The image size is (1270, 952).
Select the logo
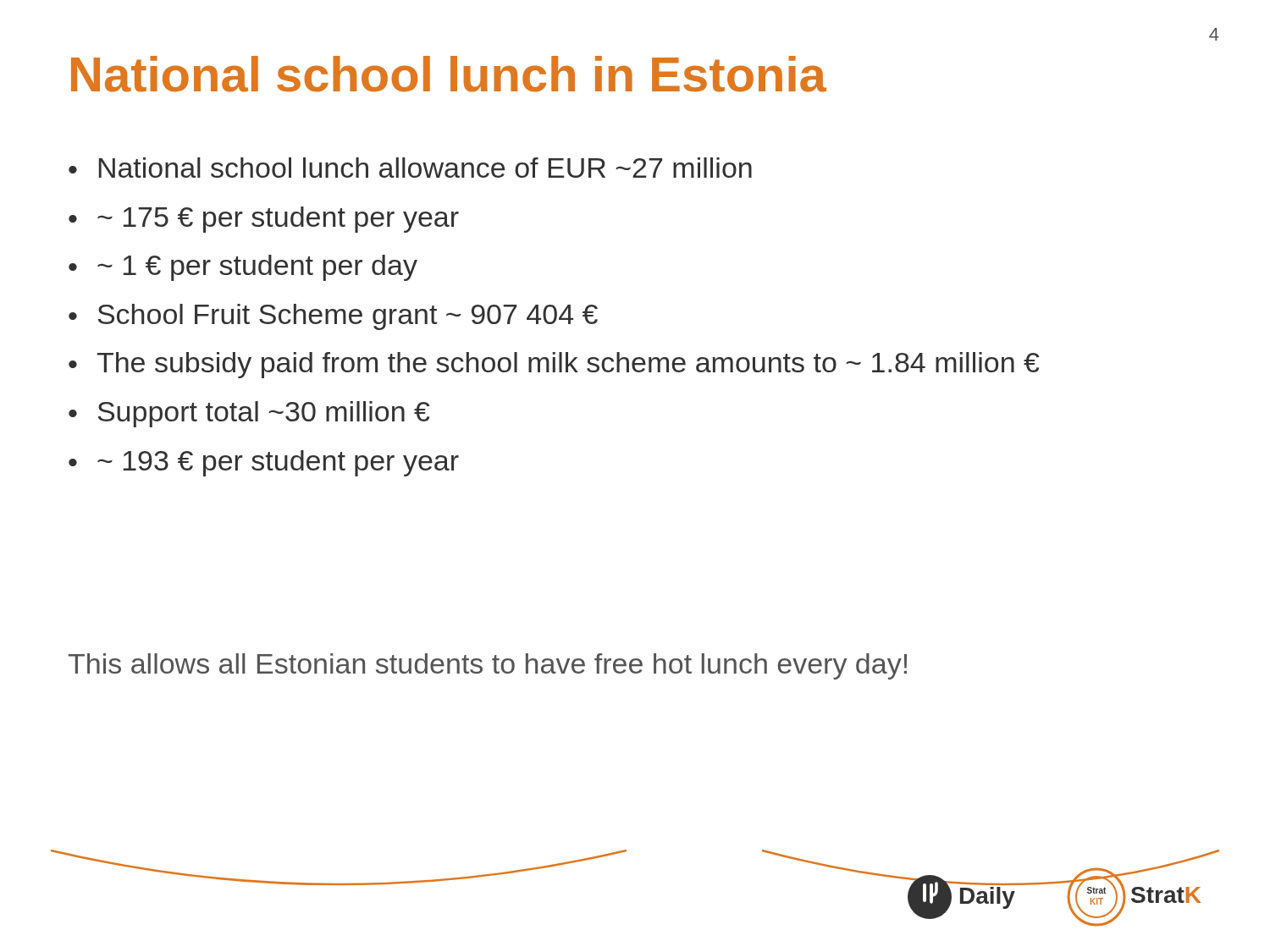pos(1054,897)
